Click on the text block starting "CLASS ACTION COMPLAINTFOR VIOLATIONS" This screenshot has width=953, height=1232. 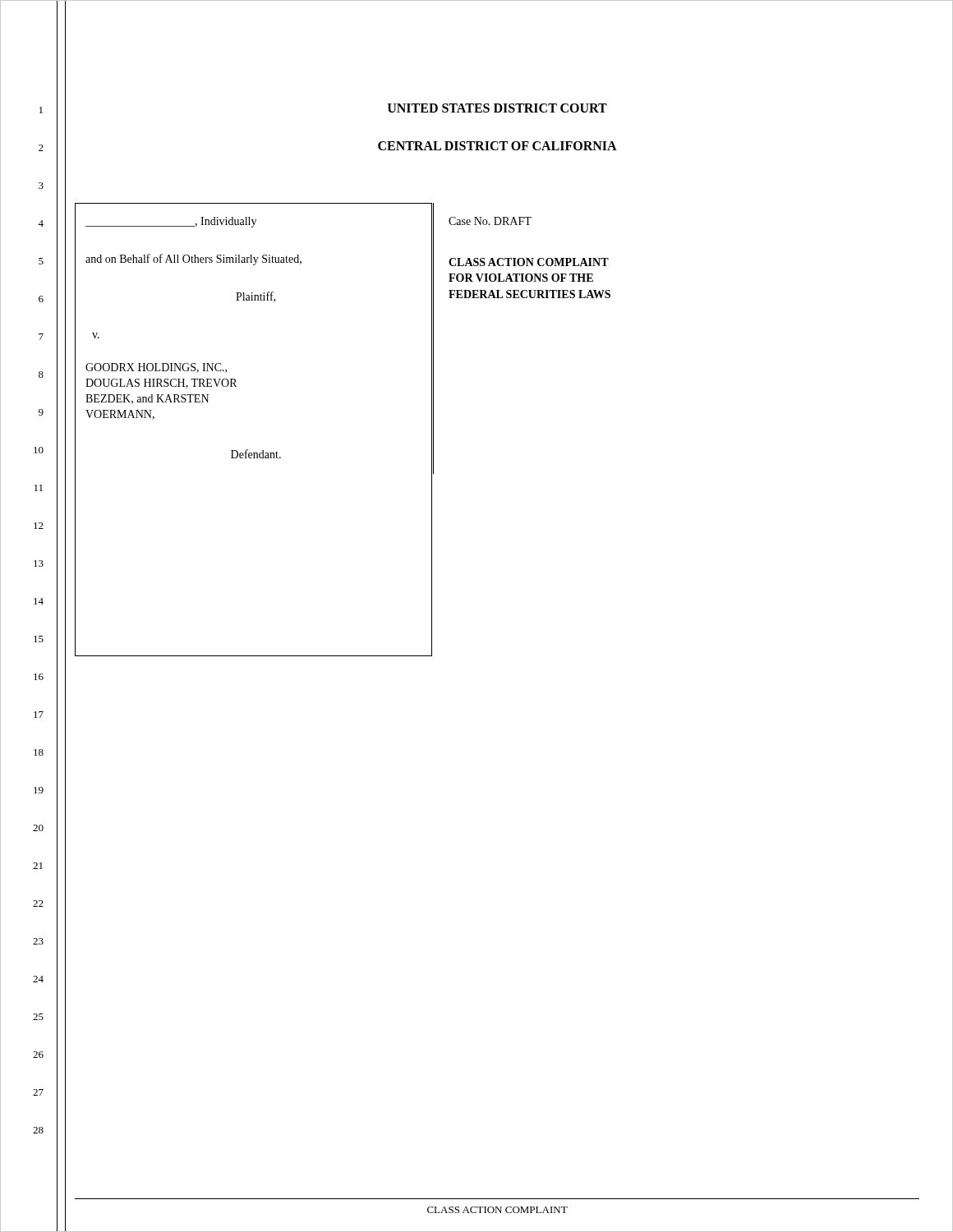(x=530, y=278)
